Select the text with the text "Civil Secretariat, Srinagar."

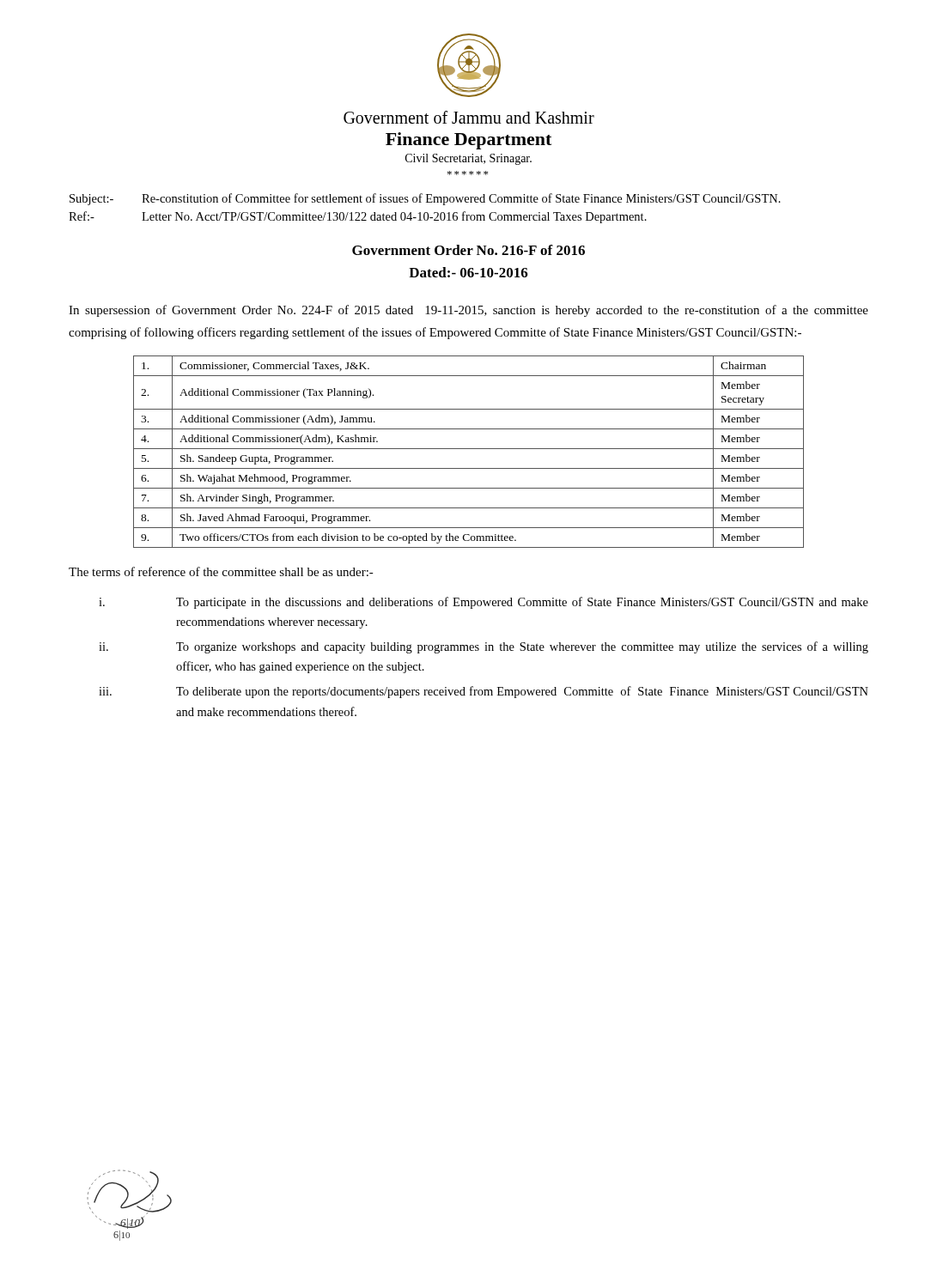pyautogui.click(x=468, y=158)
